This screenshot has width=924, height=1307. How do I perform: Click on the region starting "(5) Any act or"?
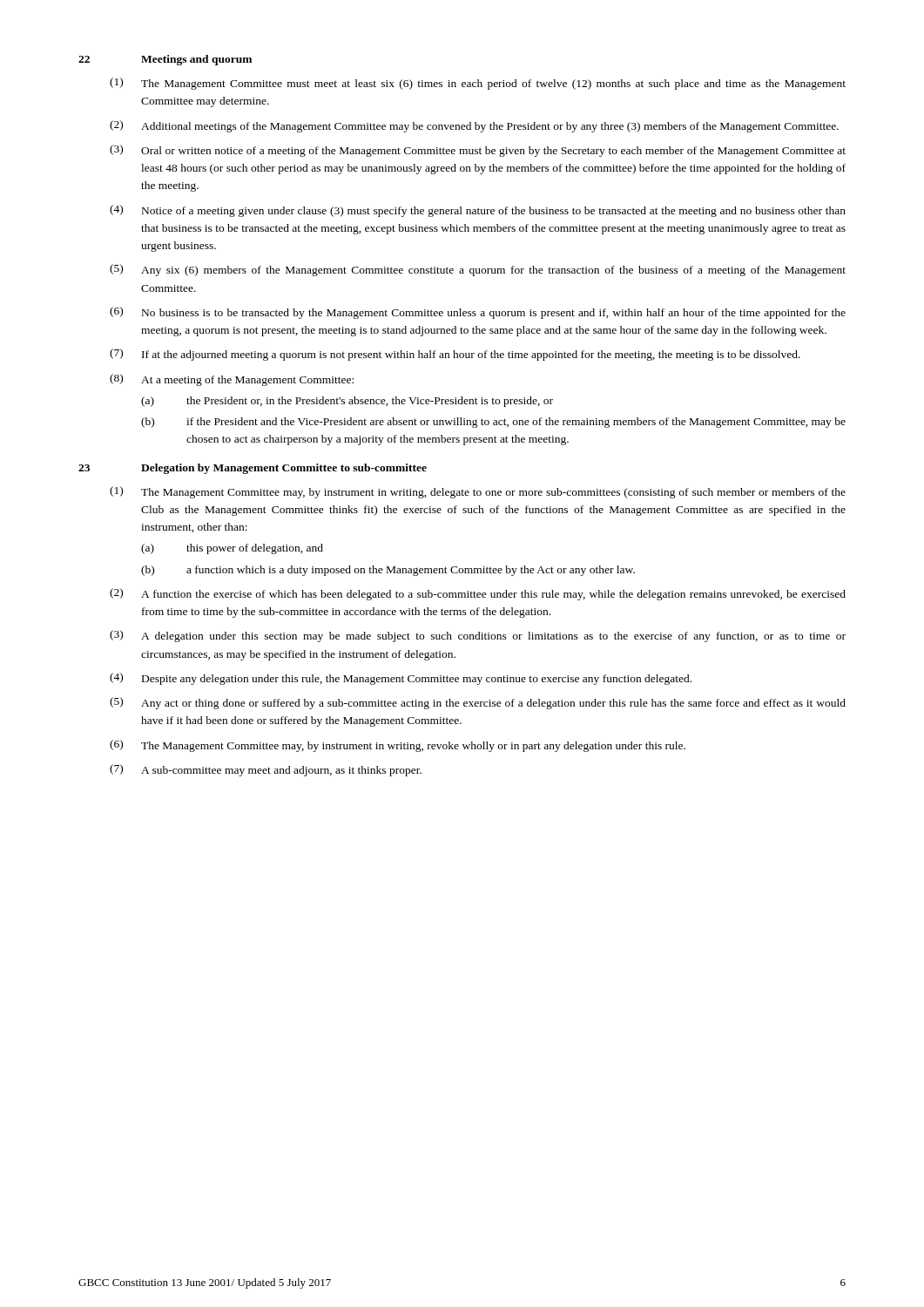point(462,712)
